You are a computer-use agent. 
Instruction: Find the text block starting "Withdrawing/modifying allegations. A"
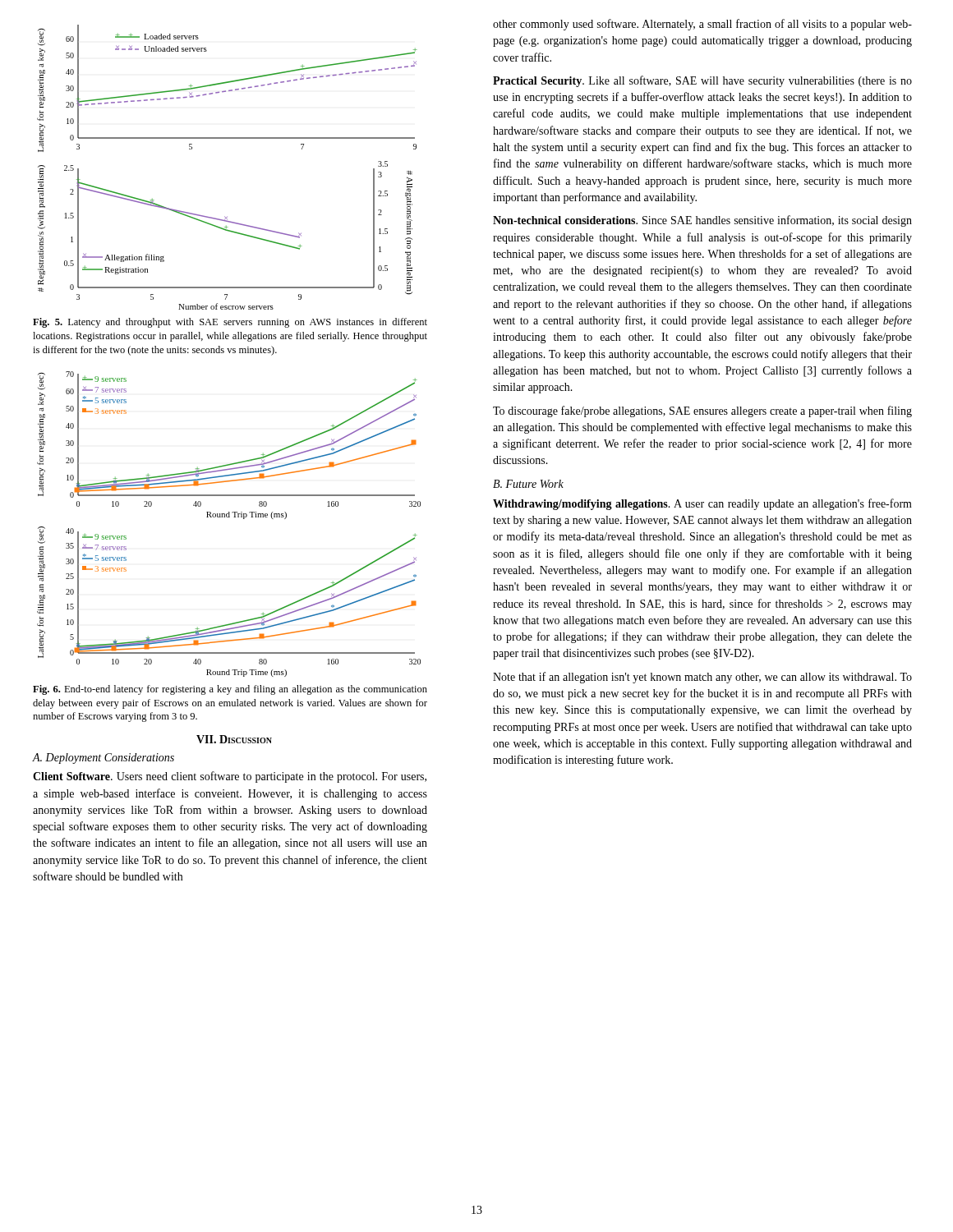tap(702, 633)
